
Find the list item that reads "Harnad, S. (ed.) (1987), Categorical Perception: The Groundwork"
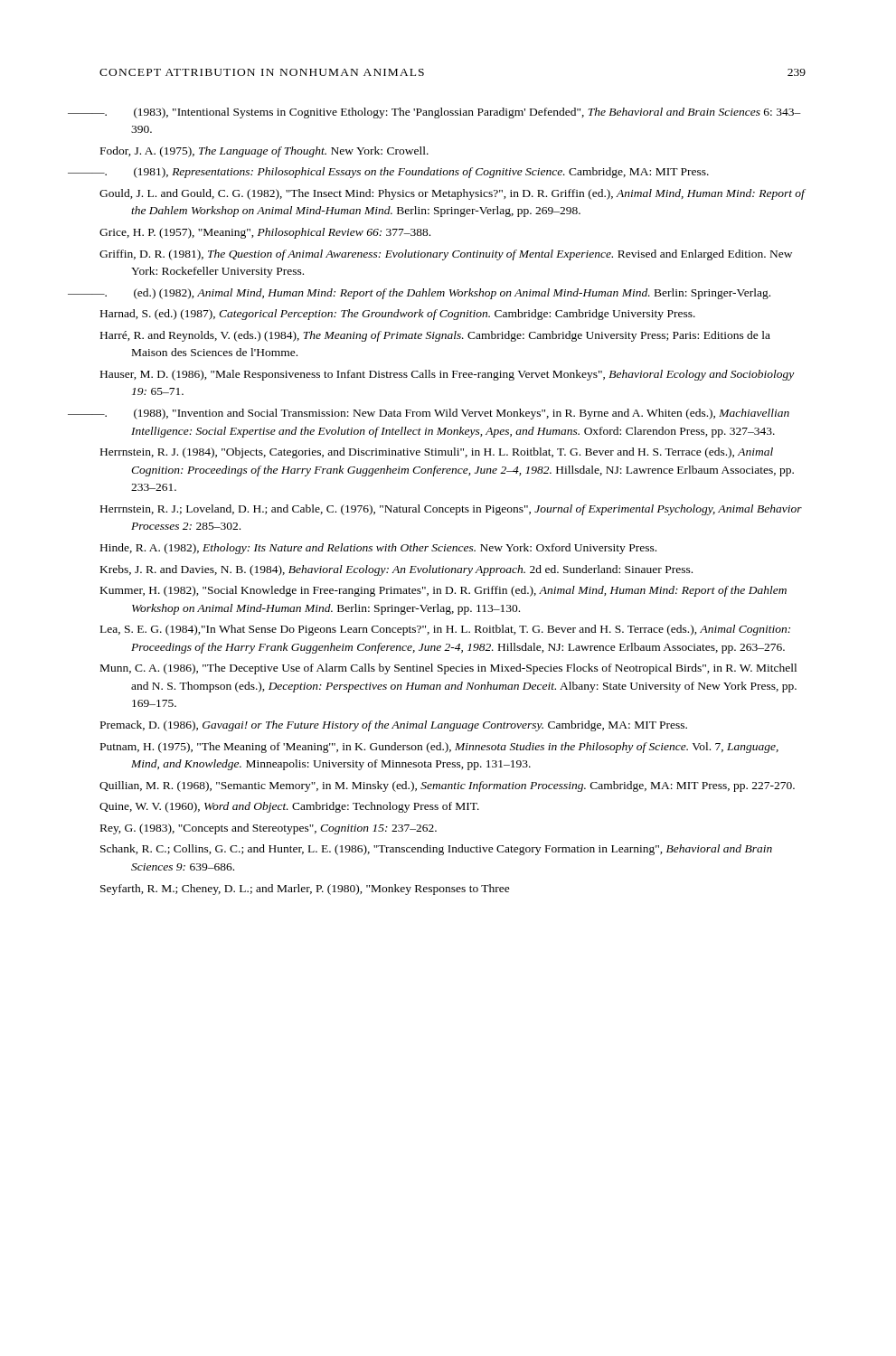(x=398, y=313)
